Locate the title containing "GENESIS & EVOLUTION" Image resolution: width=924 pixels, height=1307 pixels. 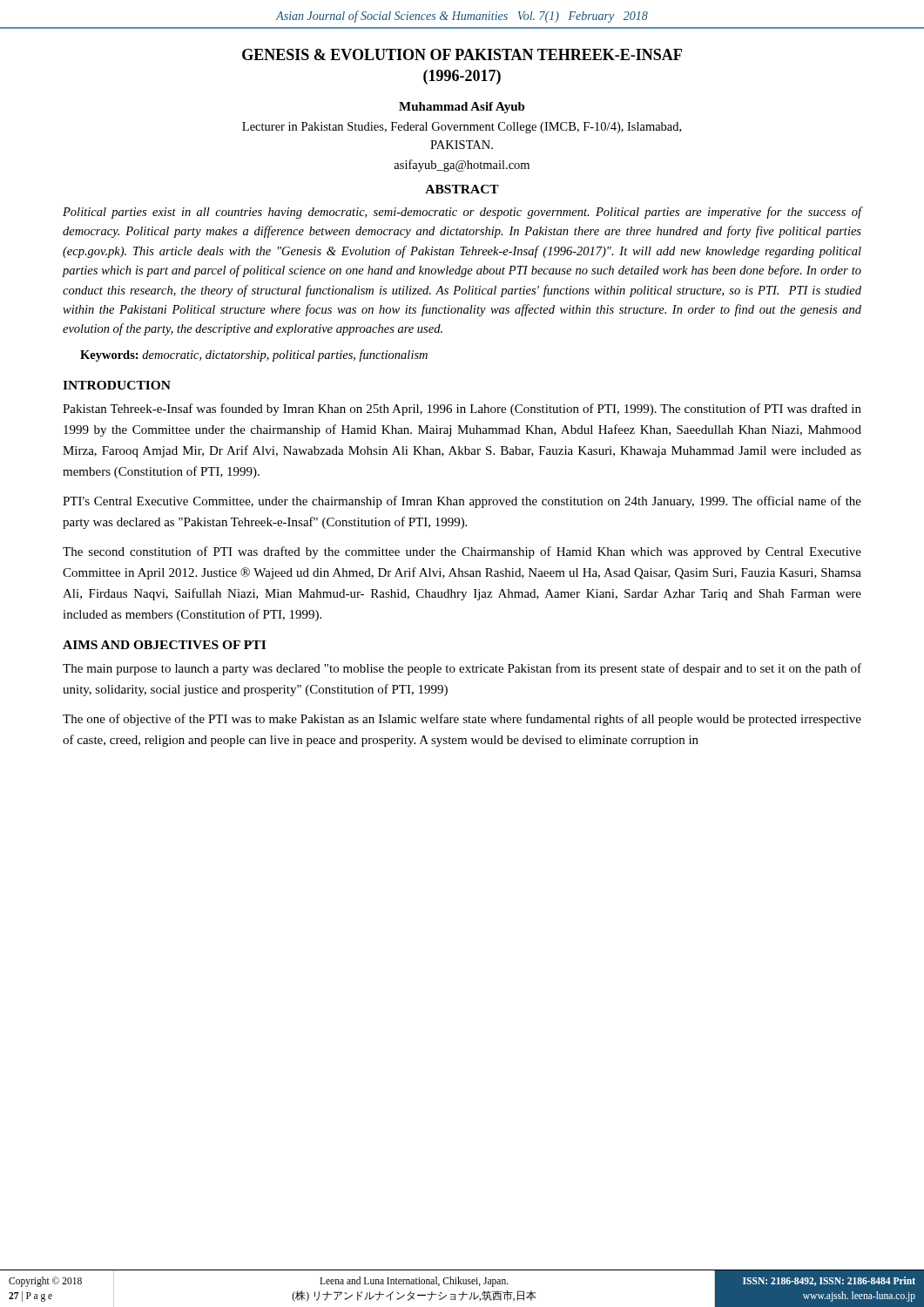point(462,66)
